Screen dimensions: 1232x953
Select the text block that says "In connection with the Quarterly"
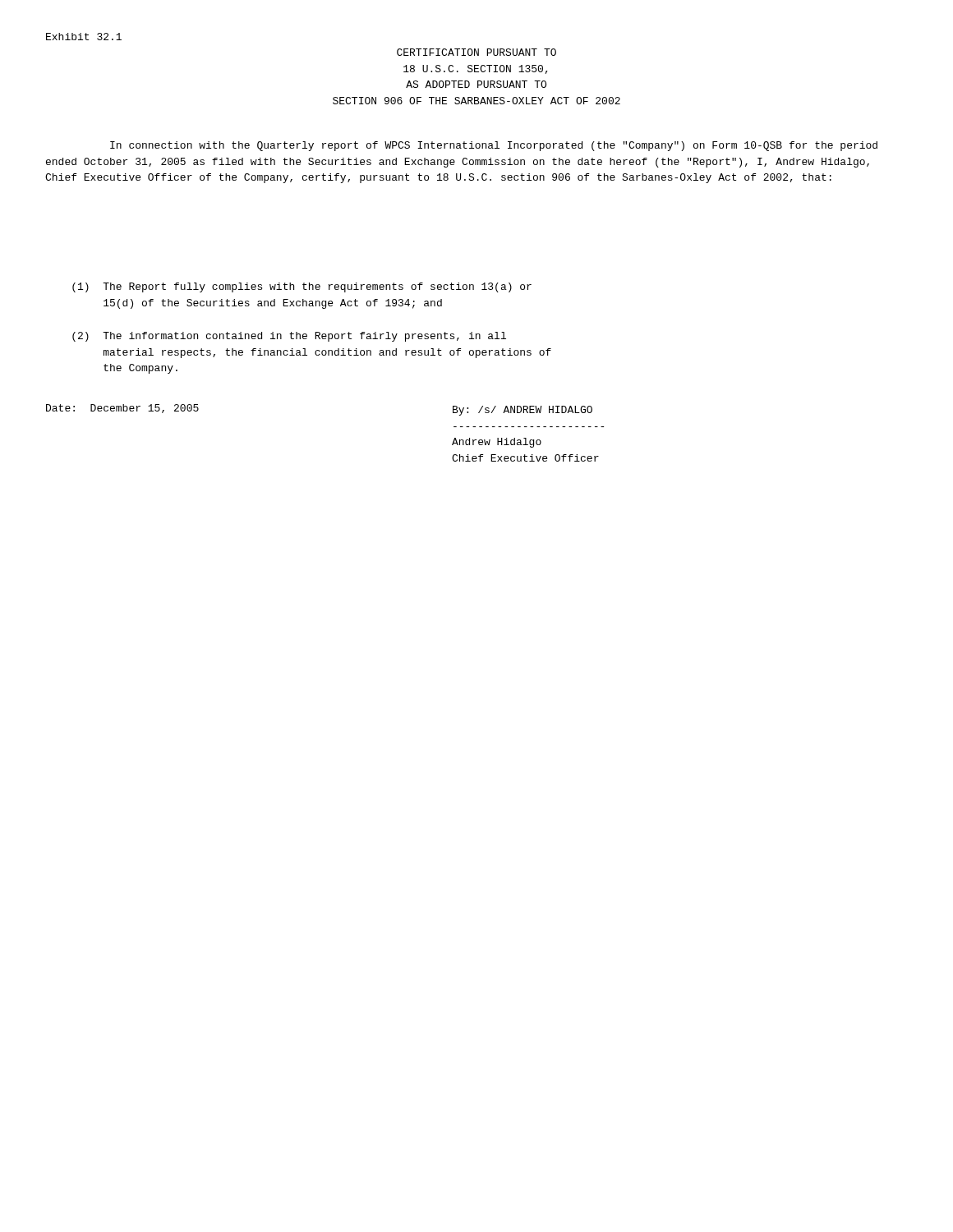pos(462,162)
